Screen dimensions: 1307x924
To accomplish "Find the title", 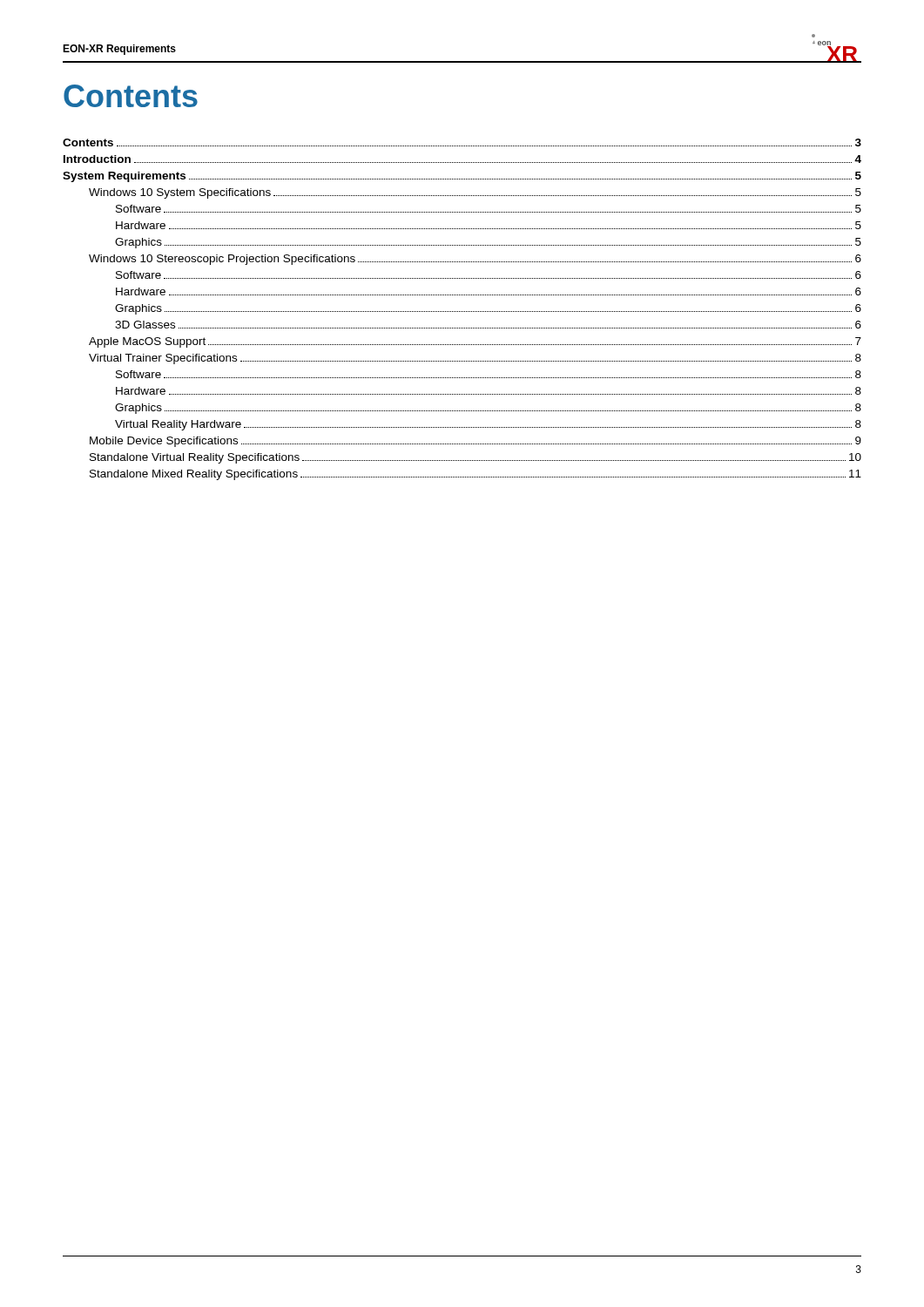I will [462, 97].
